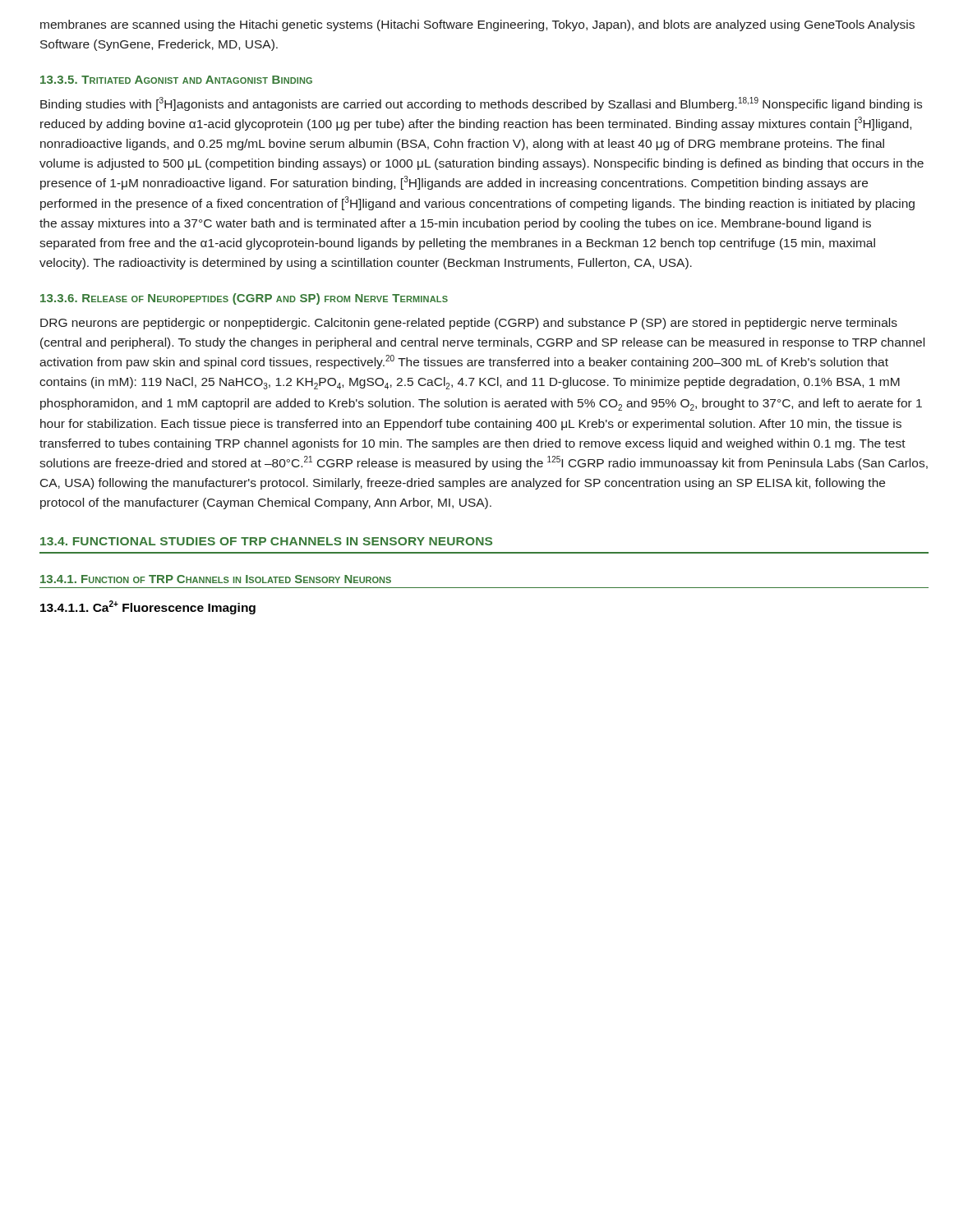Find the section header that says "13.4.1. Function of"
968x1232 pixels.
pyautogui.click(x=215, y=579)
